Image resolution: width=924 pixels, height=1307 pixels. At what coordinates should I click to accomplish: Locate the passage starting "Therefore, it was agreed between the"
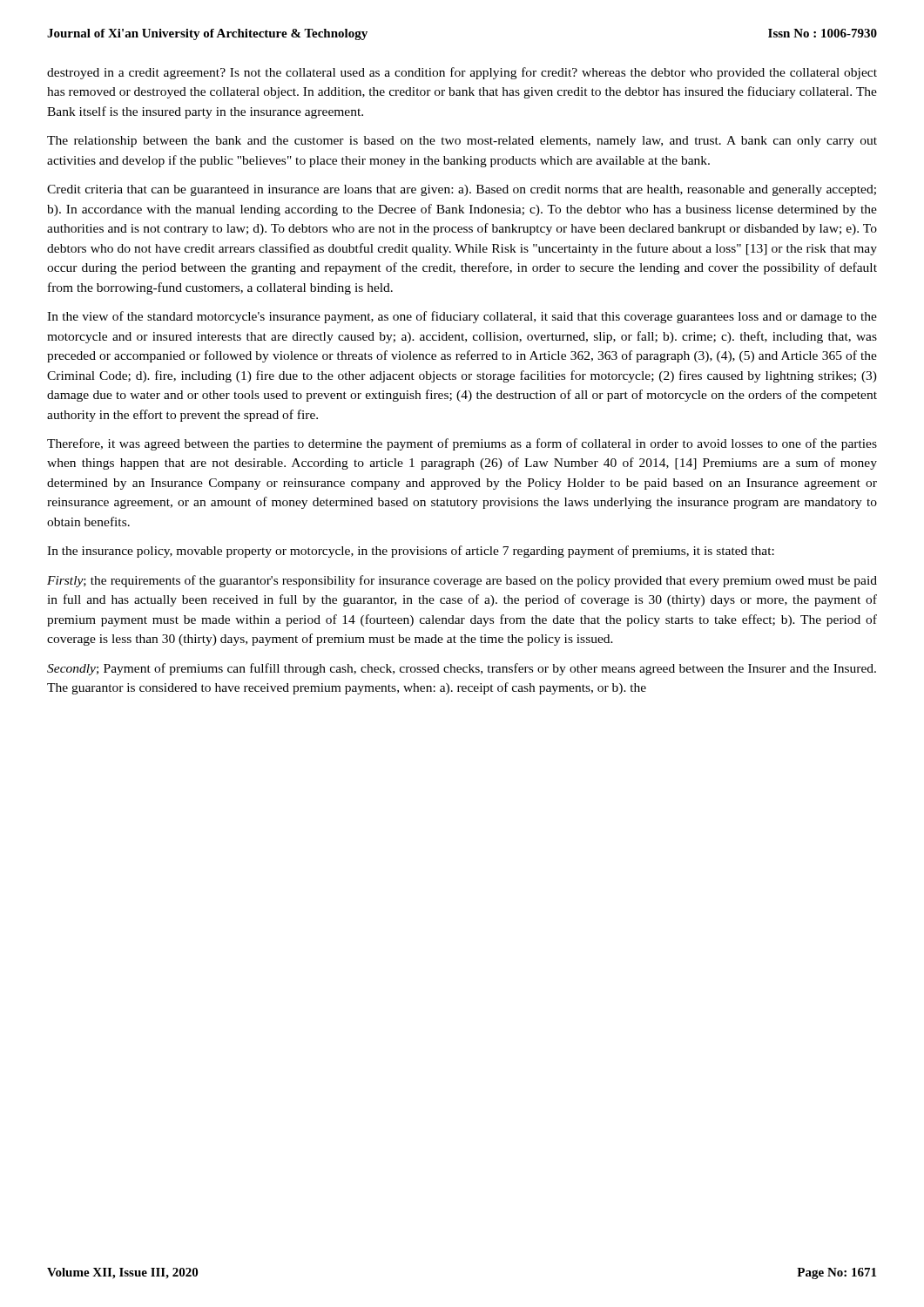462,483
